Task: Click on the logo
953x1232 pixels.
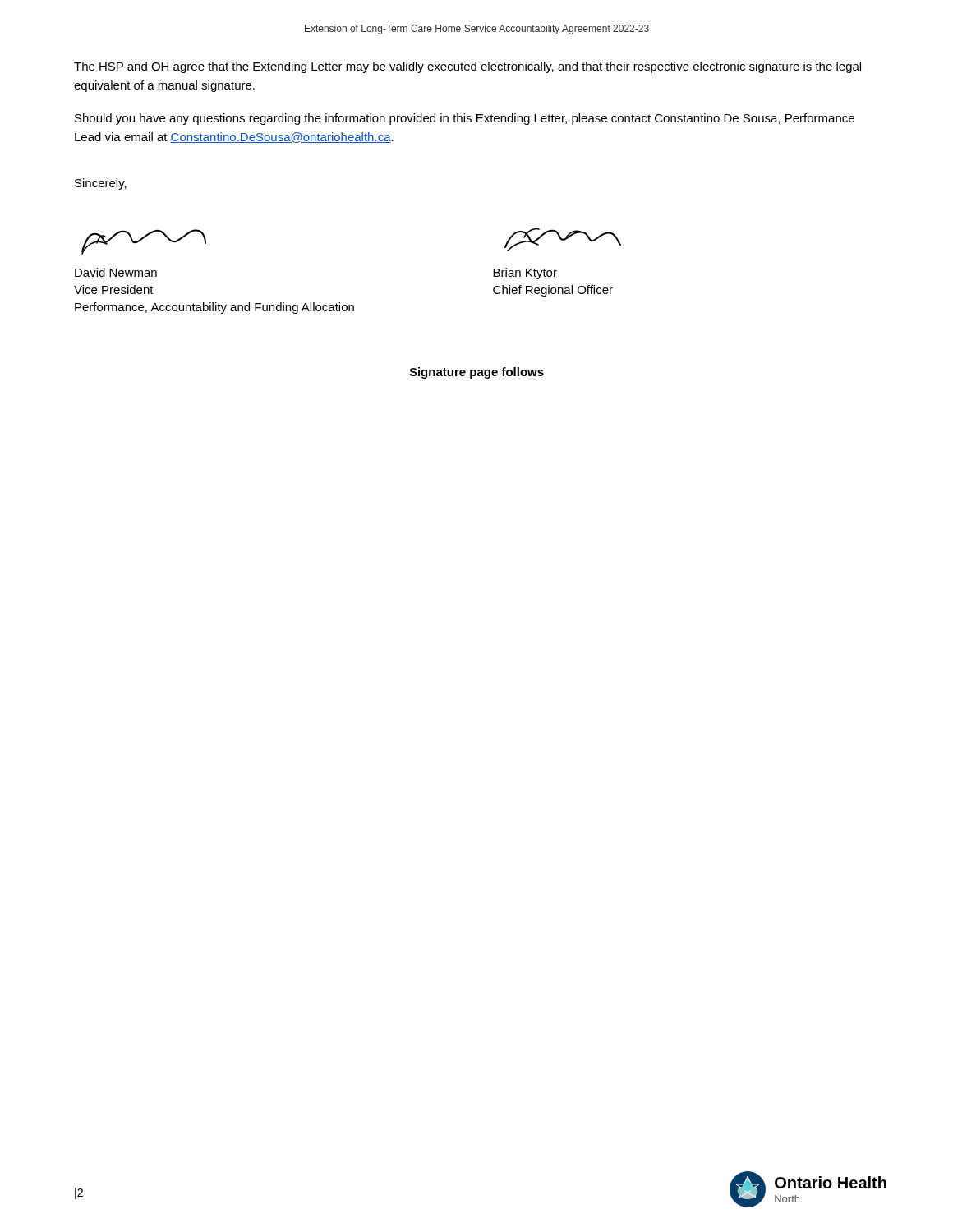Action: point(808,1189)
